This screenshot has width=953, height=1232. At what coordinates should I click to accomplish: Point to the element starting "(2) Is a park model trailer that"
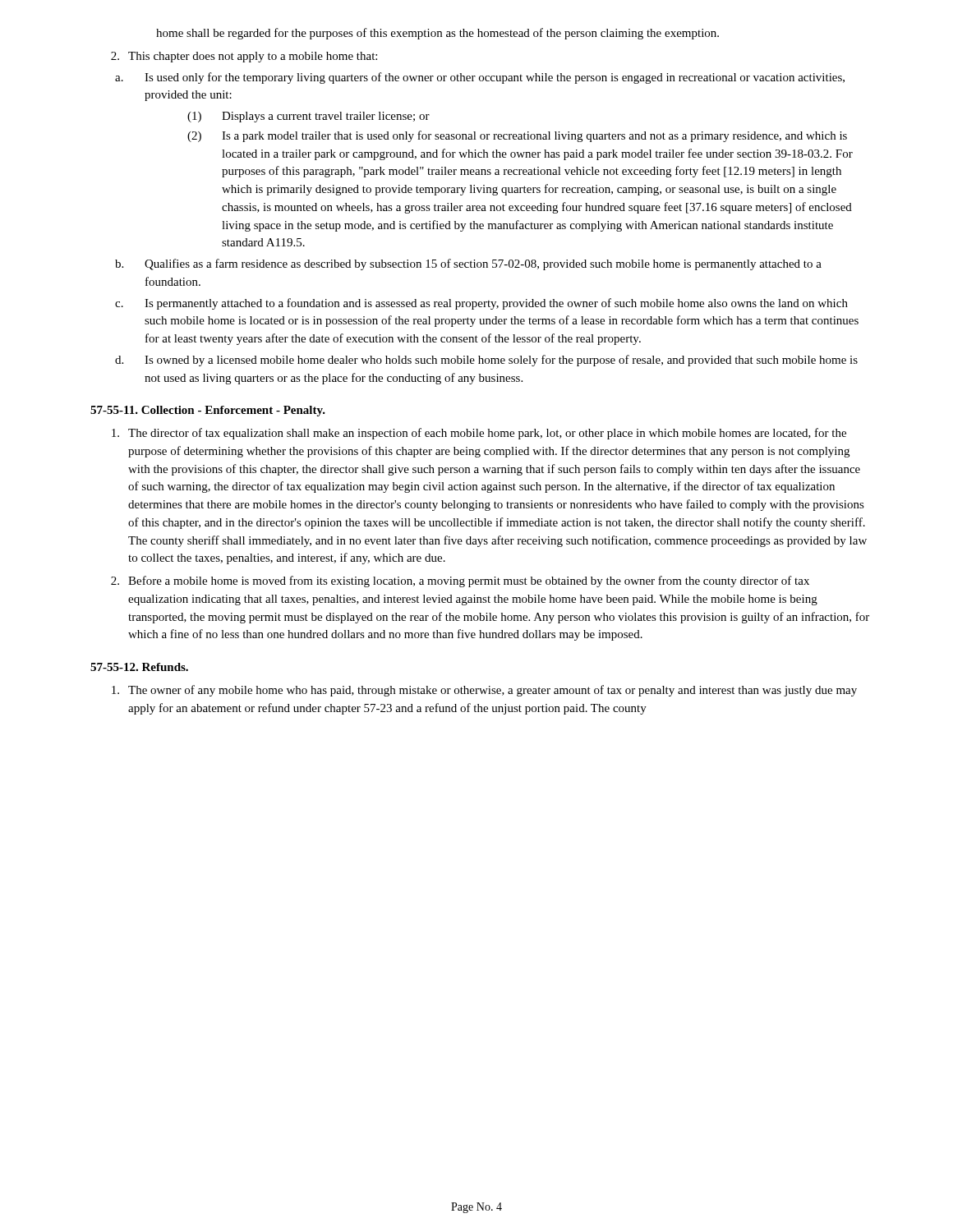pos(529,190)
